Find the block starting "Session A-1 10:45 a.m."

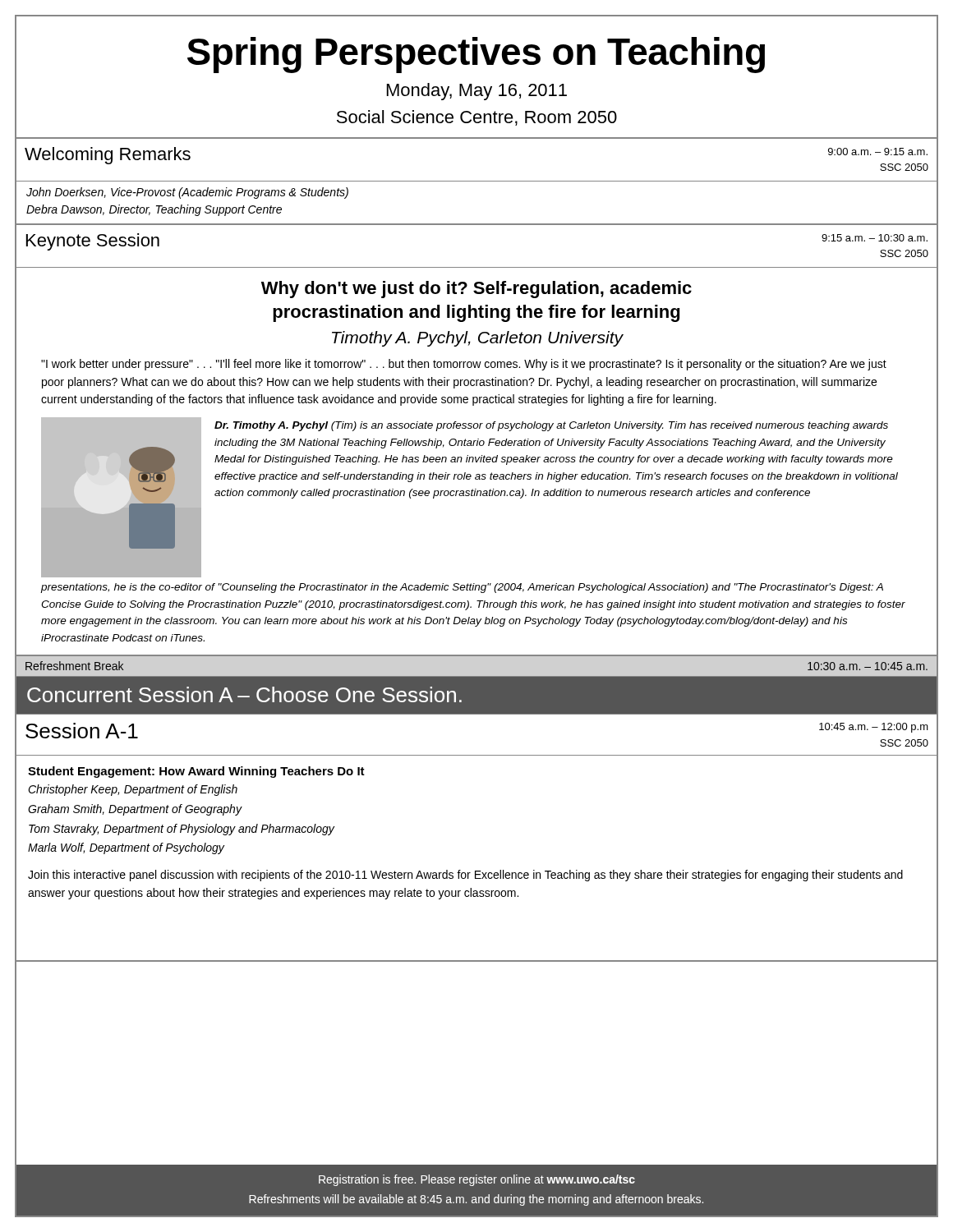476,735
